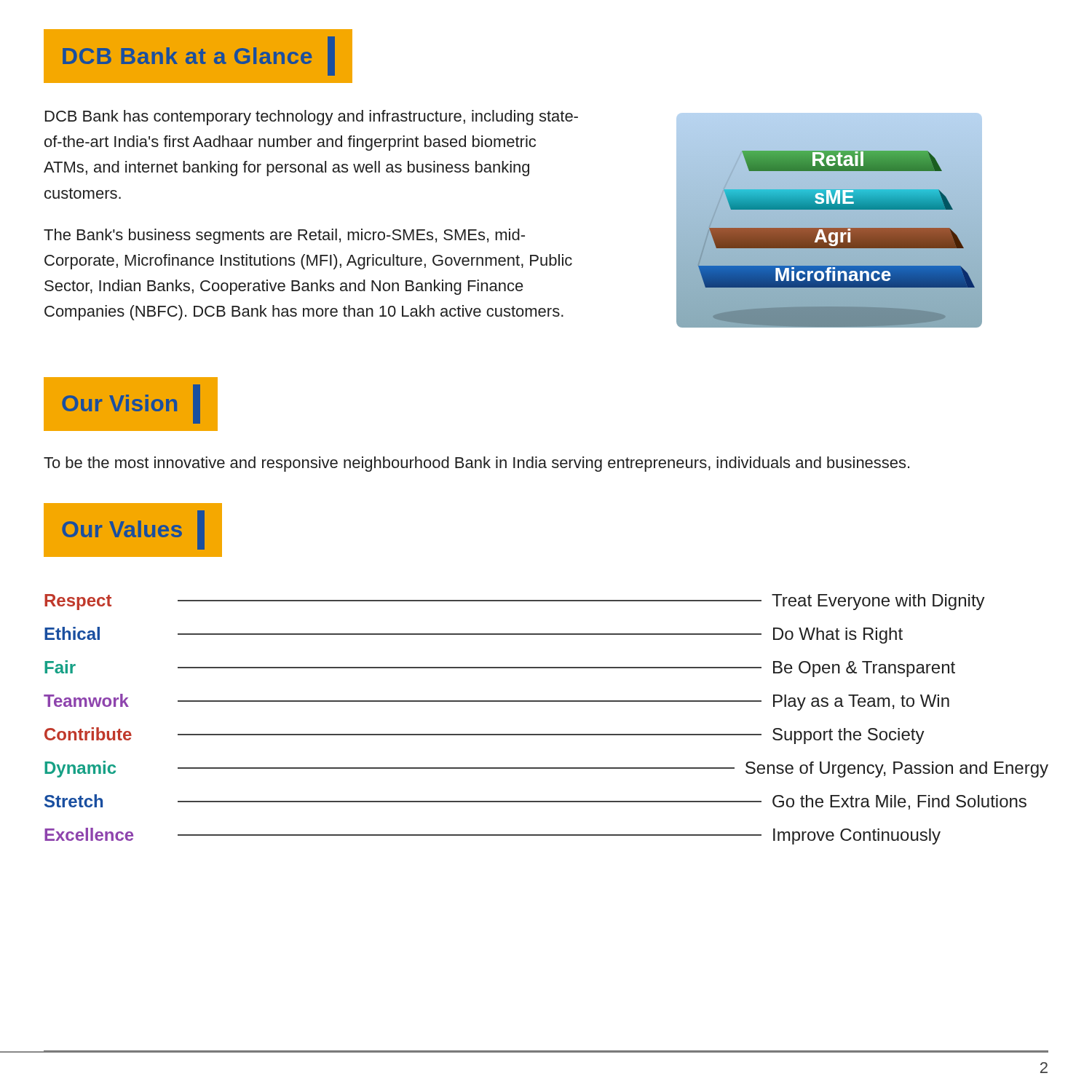Select the element starting "Dynamic Sense of Urgency, Passion and Energy"

546,768
